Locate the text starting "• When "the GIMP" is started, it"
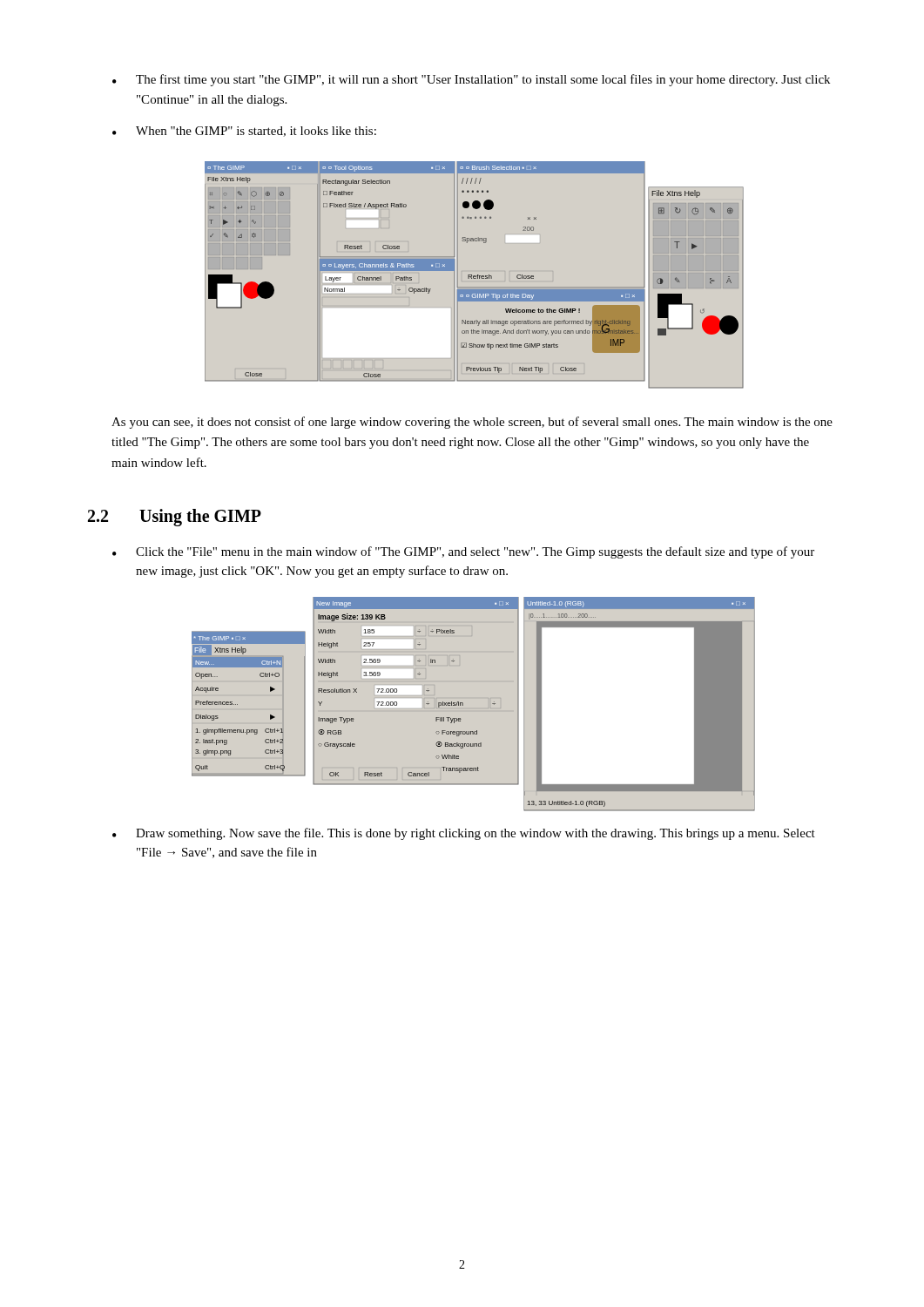Image resolution: width=924 pixels, height=1307 pixels. (244, 132)
